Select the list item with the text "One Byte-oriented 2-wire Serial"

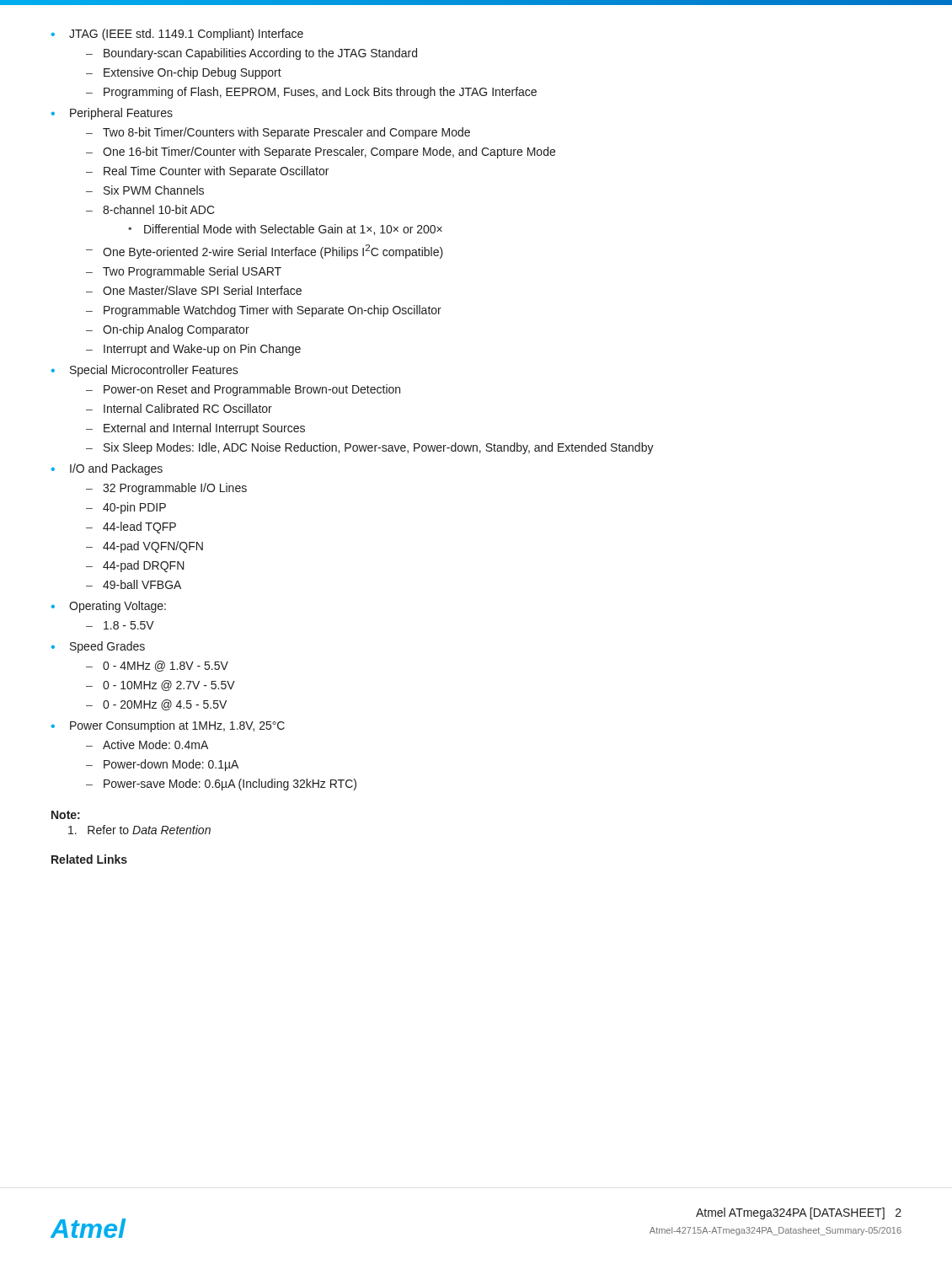(x=273, y=250)
